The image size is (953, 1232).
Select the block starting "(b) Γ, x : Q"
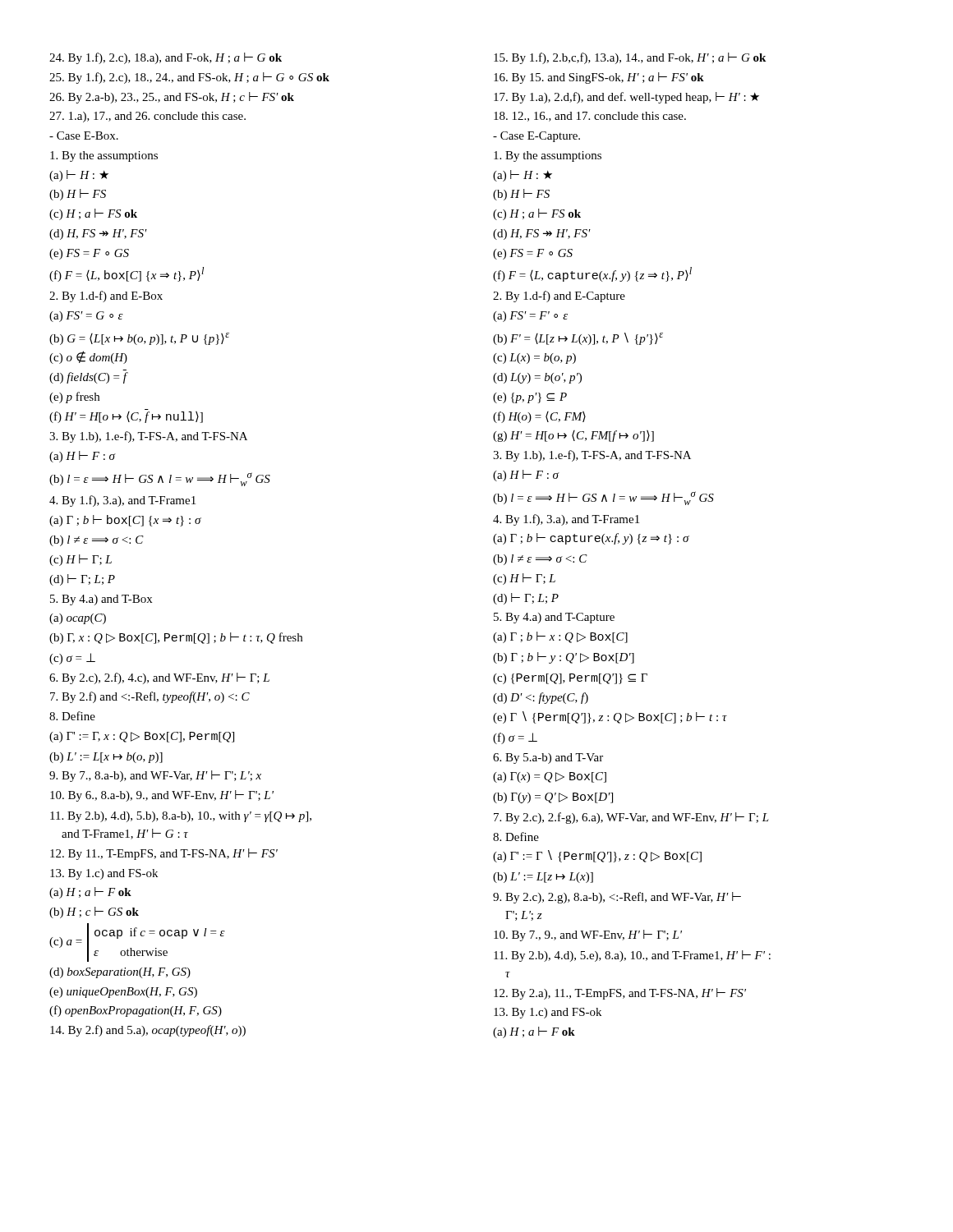(176, 638)
